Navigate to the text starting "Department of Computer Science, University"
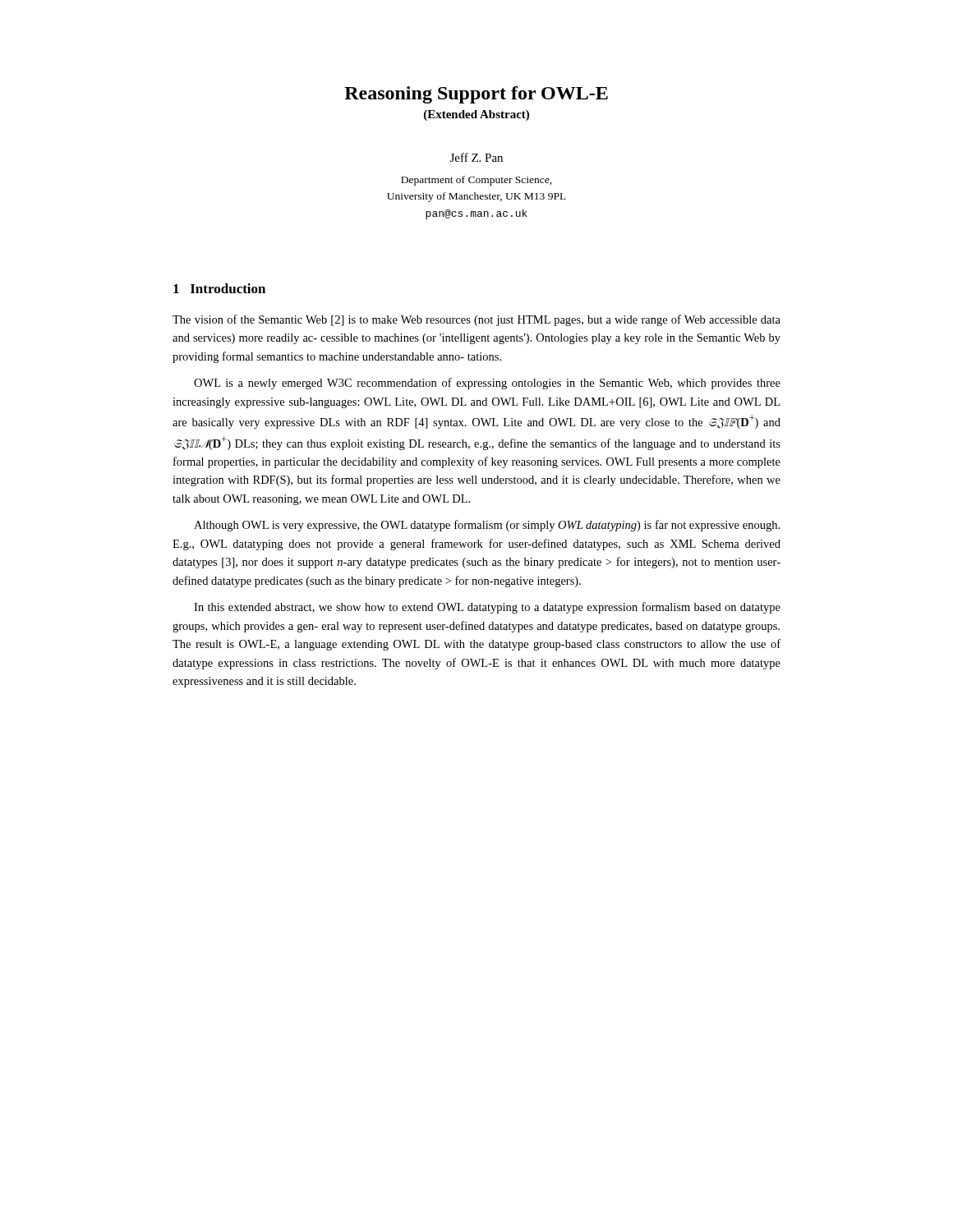953x1232 pixels. pyautogui.click(x=476, y=197)
